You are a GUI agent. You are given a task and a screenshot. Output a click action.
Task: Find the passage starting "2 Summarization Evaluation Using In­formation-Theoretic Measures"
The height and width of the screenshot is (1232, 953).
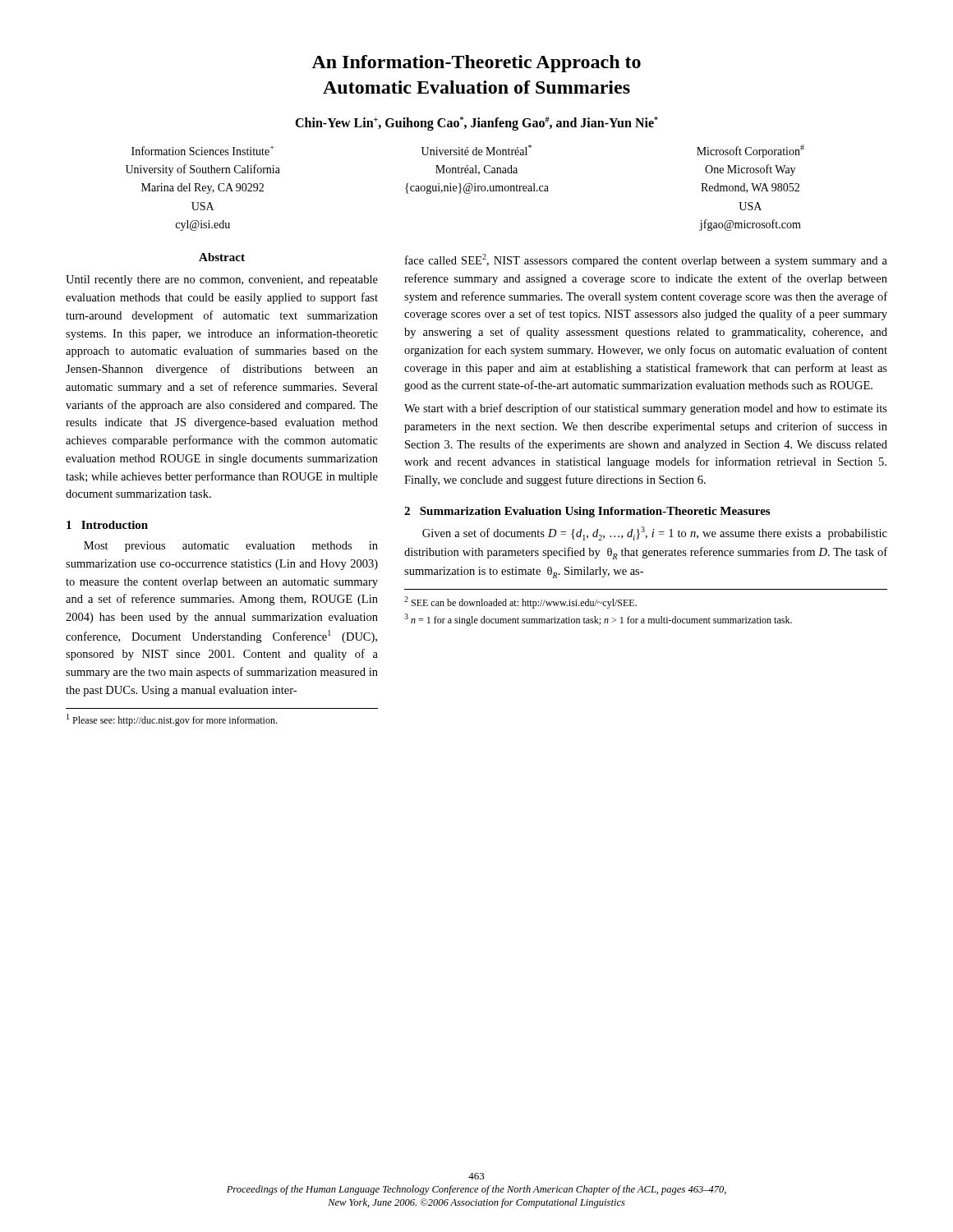coord(587,511)
